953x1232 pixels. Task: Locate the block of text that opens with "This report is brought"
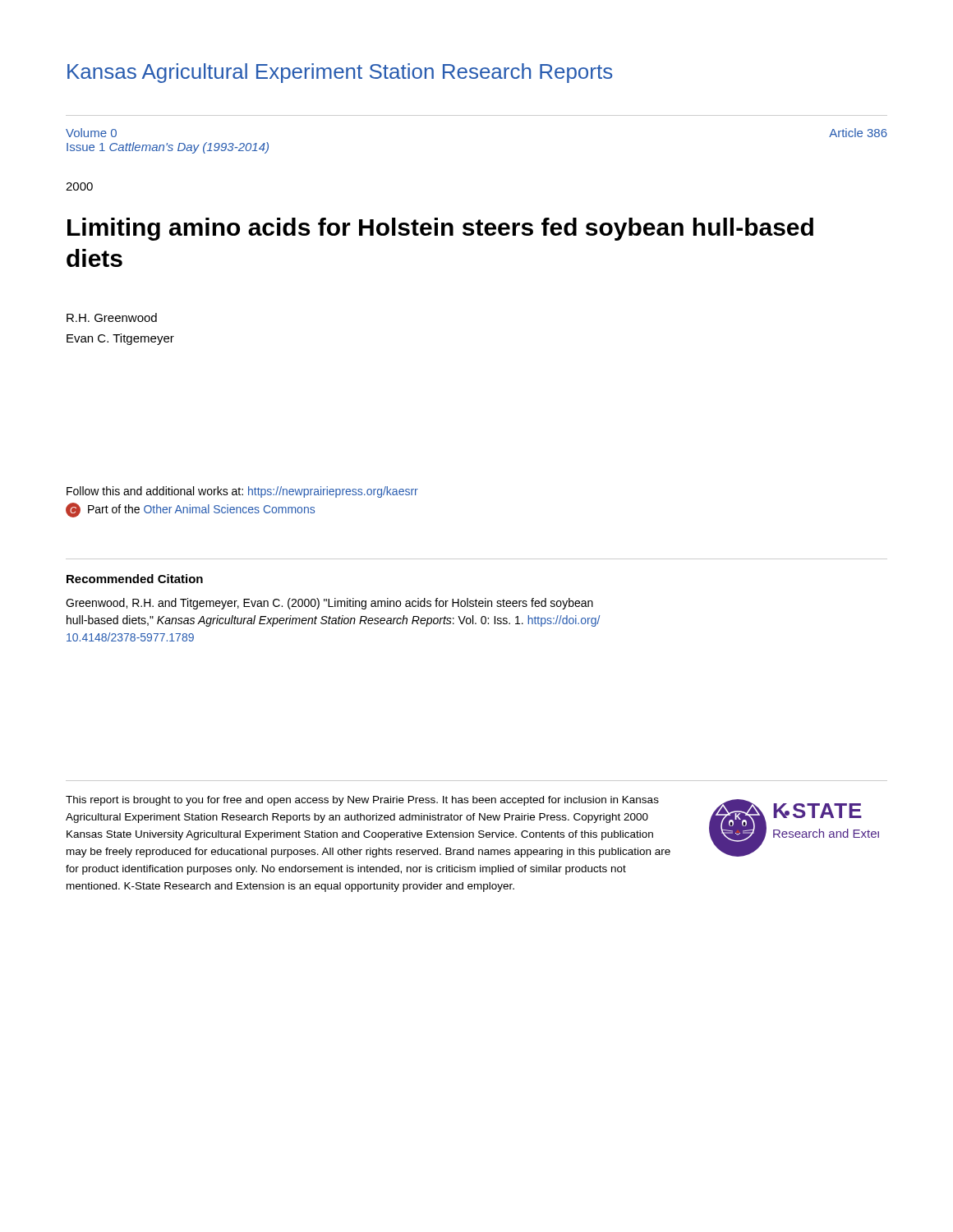368,843
